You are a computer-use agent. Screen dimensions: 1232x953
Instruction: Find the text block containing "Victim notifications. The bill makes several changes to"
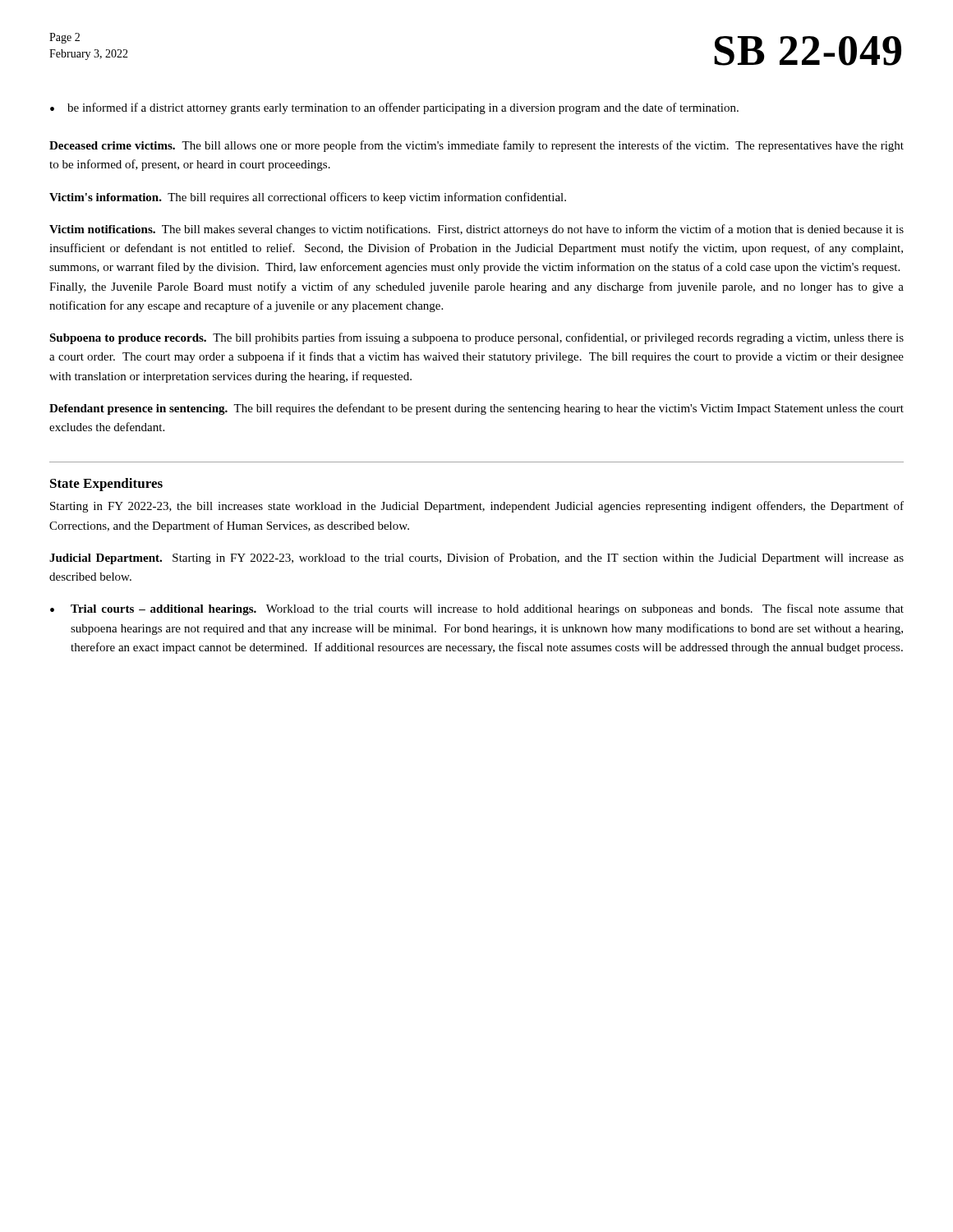(x=476, y=267)
